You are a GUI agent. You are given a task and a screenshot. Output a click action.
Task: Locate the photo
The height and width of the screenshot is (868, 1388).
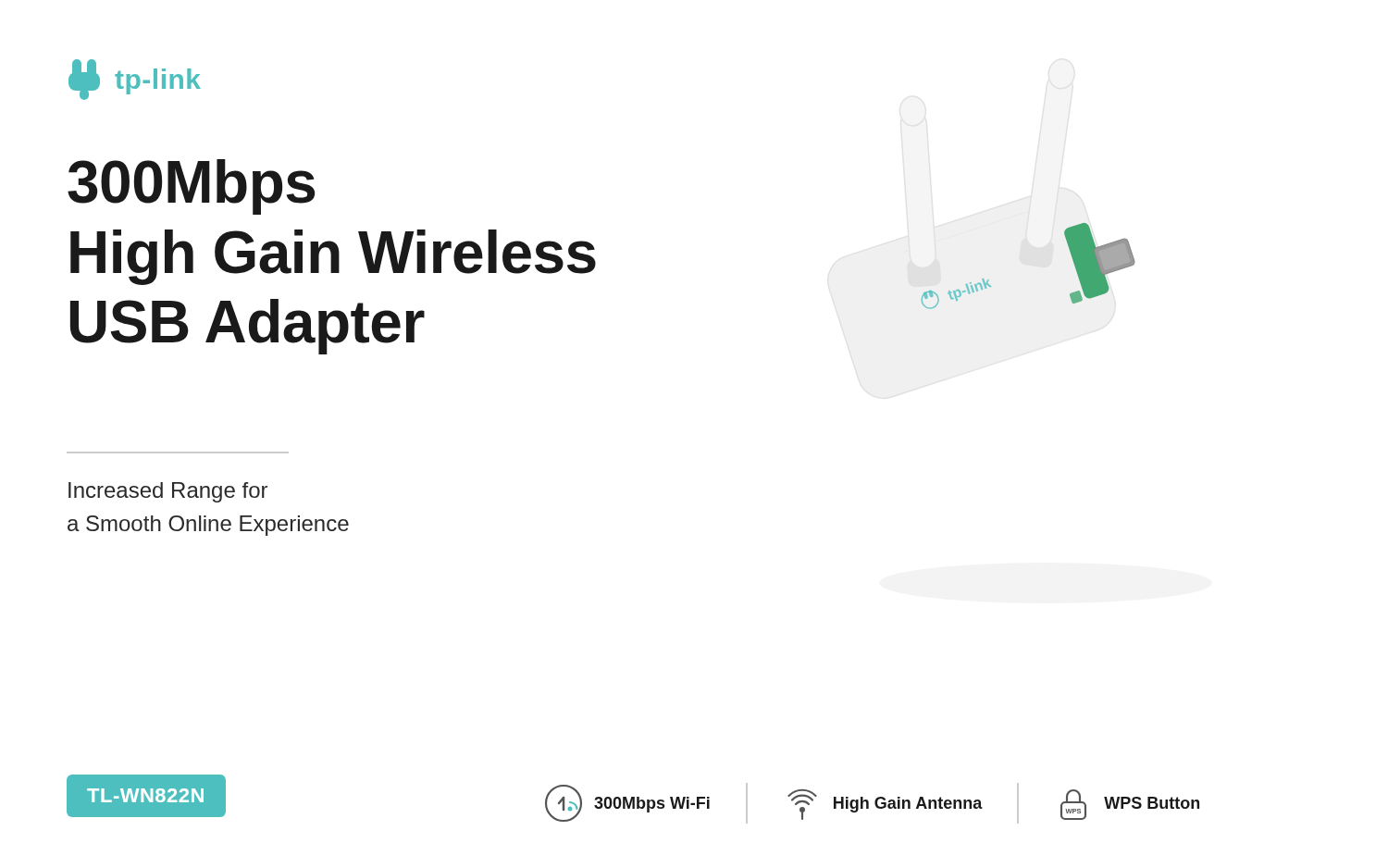click(x=944, y=324)
